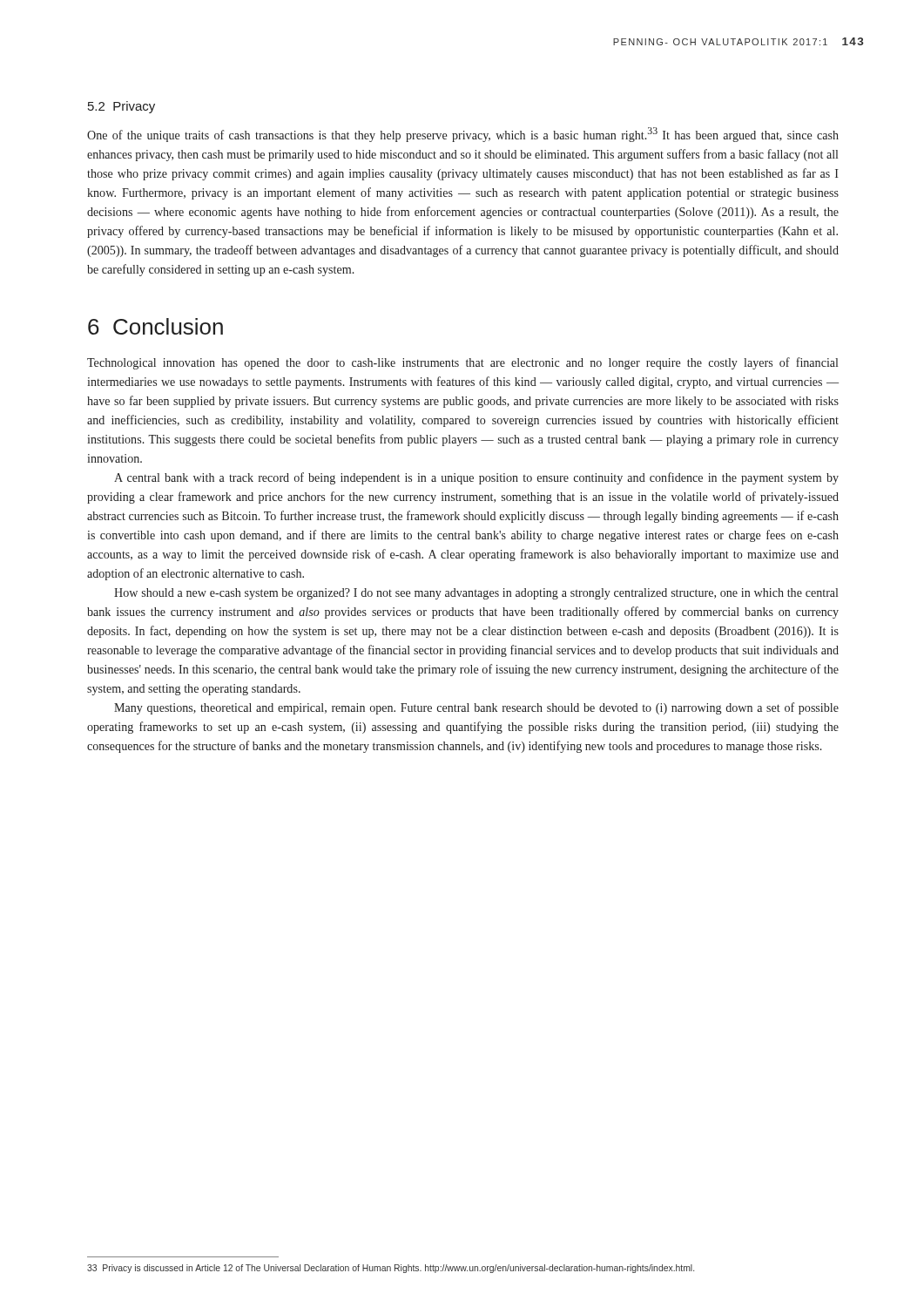Screen dimensions: 1307x924
Task: Point to the element starting "Technological innovation has opened"
Action: (x=463, y=410)
